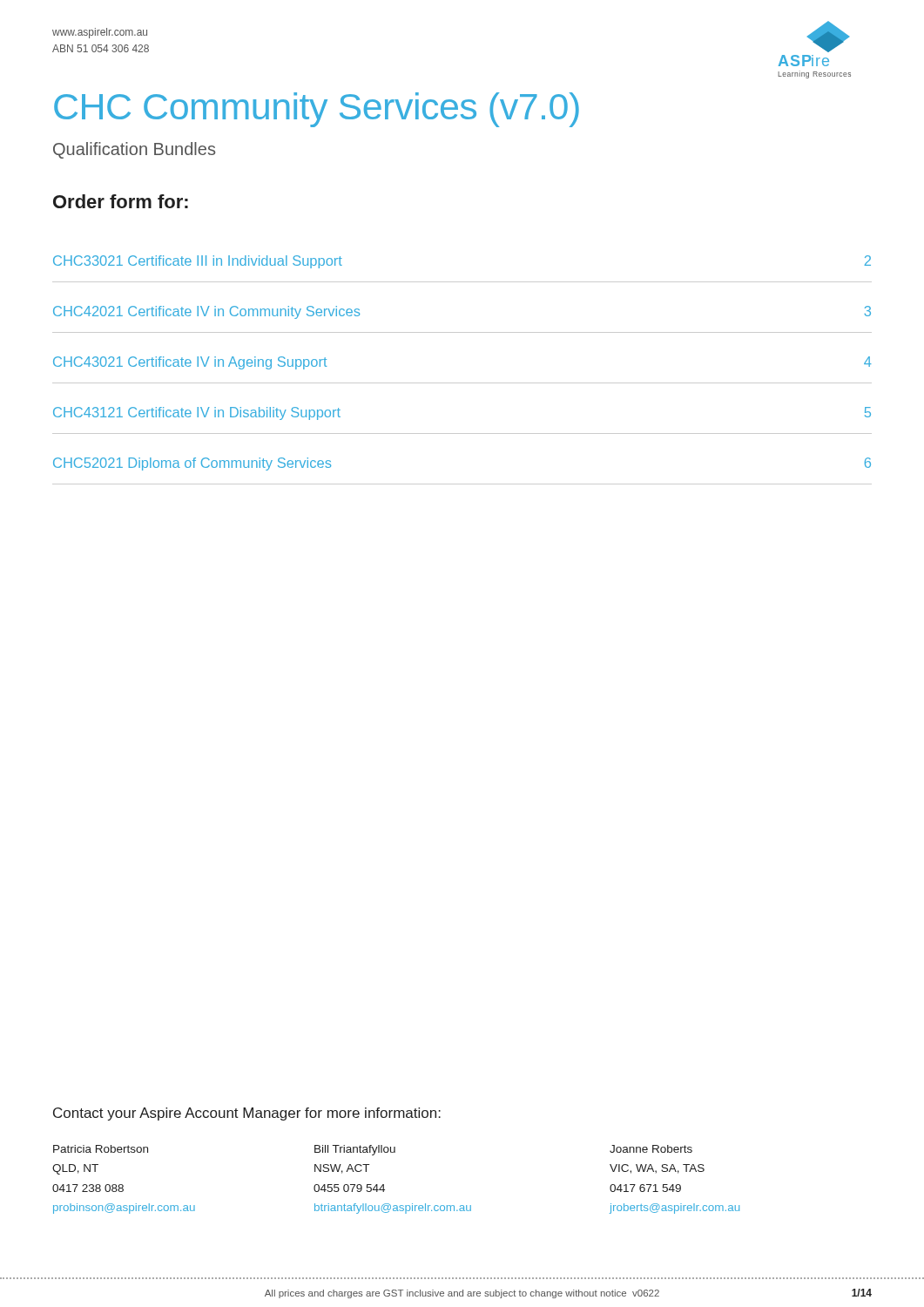Image resolution: width=924 pixels, height=1307 pixels.
Task: Where does it say "Qualification Bundles"?
Action: 134,149
